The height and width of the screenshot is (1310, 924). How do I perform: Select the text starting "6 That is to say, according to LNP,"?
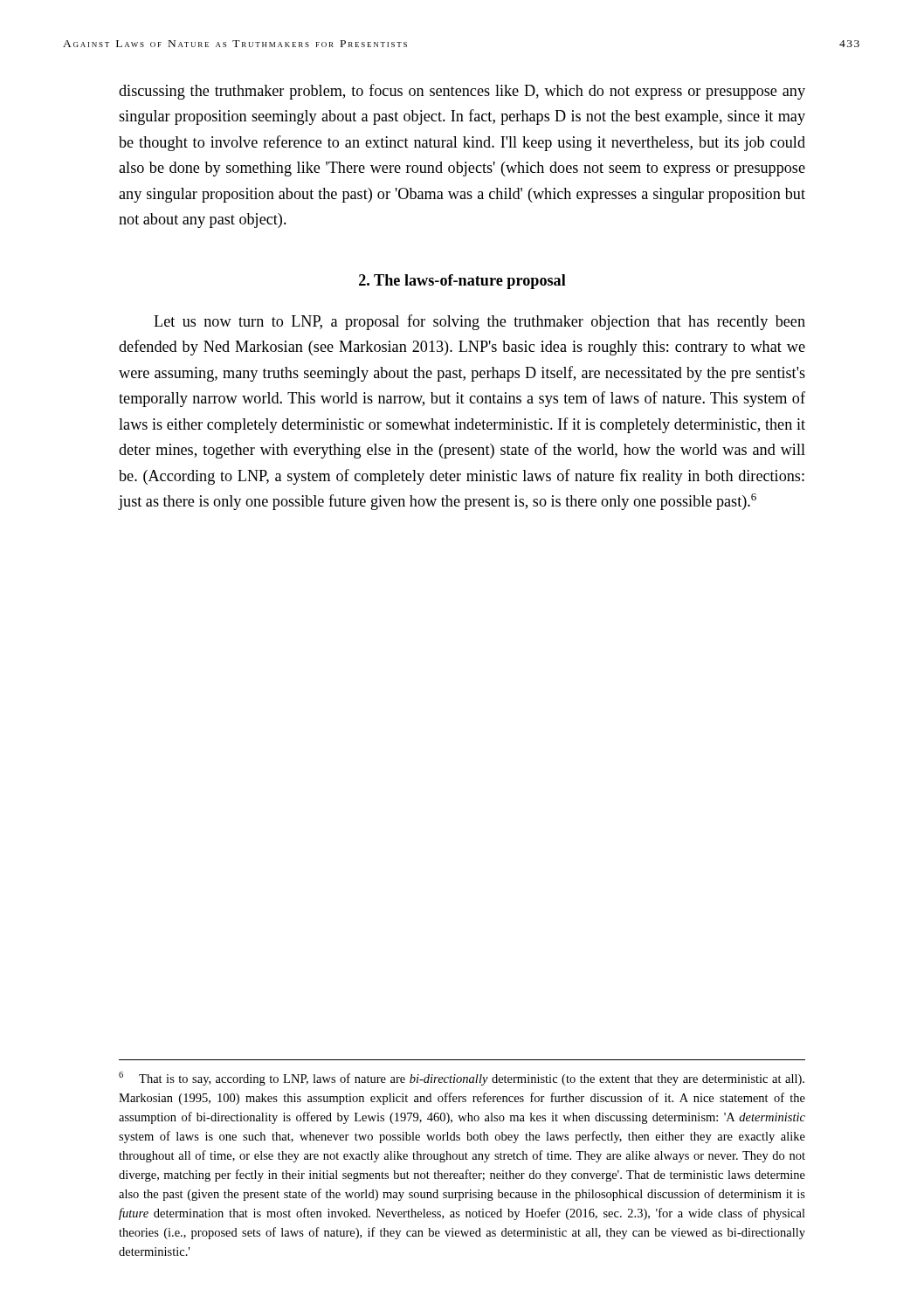point(462,1165)
